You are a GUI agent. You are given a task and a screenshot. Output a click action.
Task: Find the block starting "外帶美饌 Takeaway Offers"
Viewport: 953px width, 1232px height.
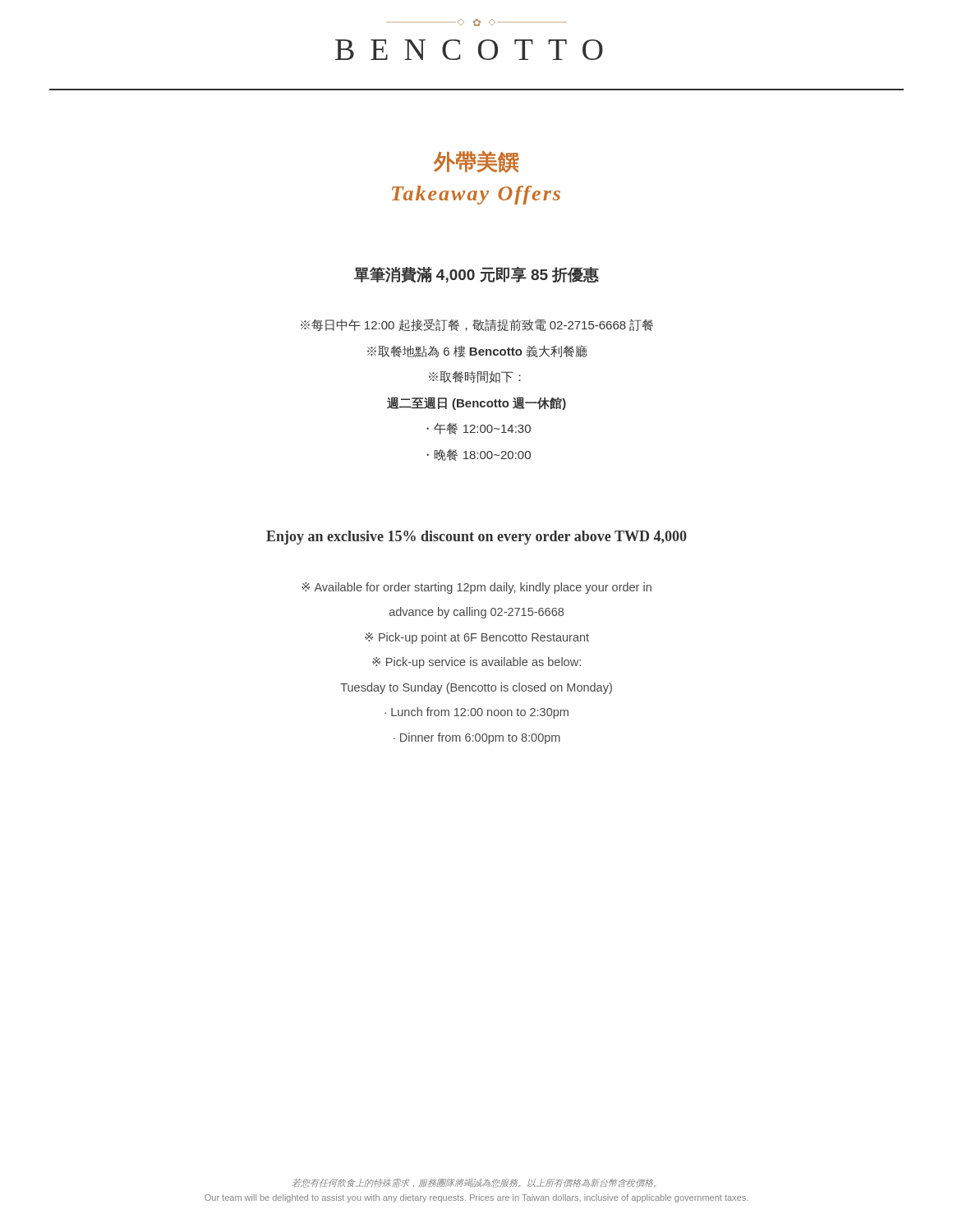click(476, 177)
